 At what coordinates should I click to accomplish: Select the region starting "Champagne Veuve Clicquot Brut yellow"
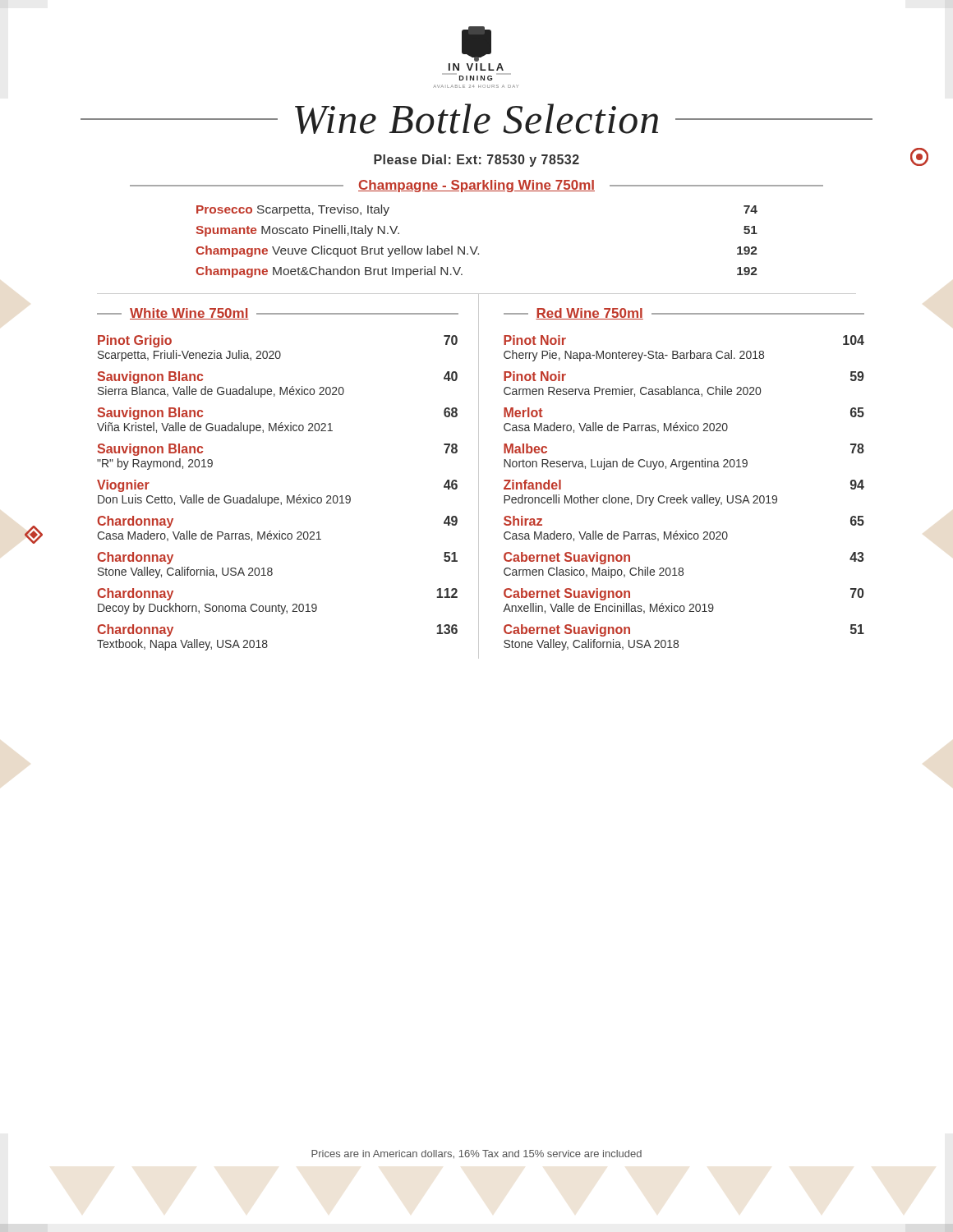pos(476,250)
